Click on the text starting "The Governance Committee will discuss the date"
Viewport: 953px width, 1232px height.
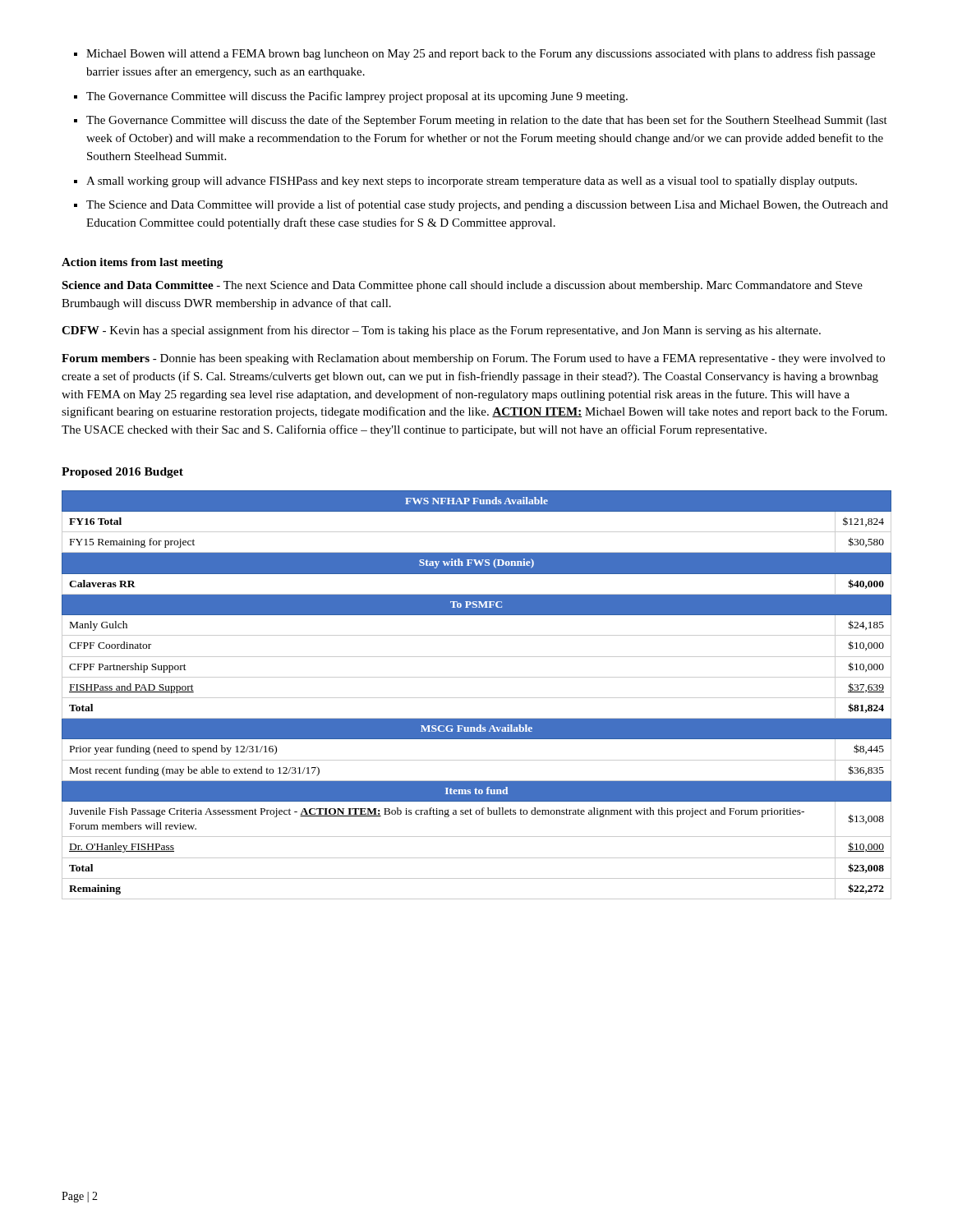(489, 139)
